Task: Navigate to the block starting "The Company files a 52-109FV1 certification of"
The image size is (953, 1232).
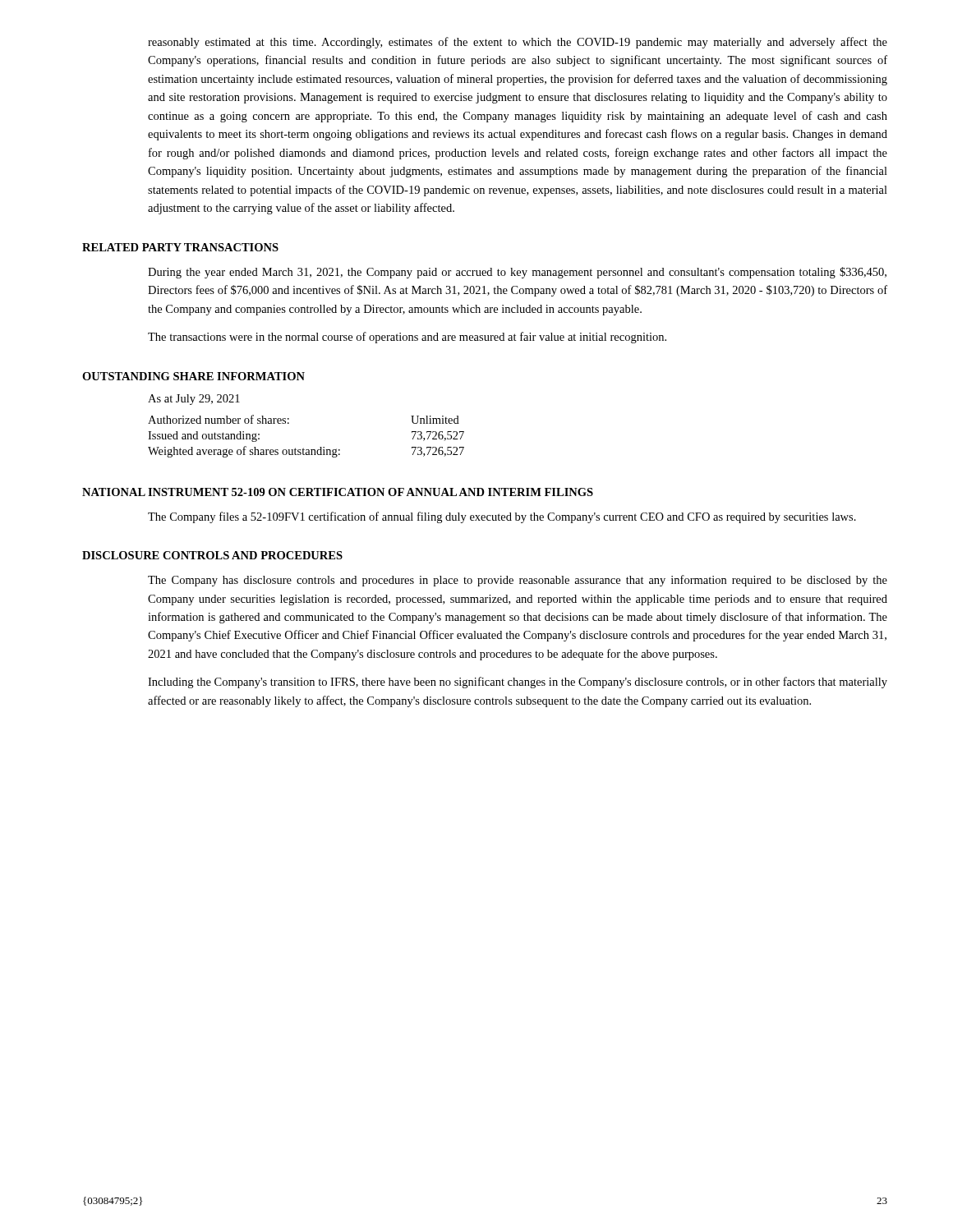Action: [502, 516]
